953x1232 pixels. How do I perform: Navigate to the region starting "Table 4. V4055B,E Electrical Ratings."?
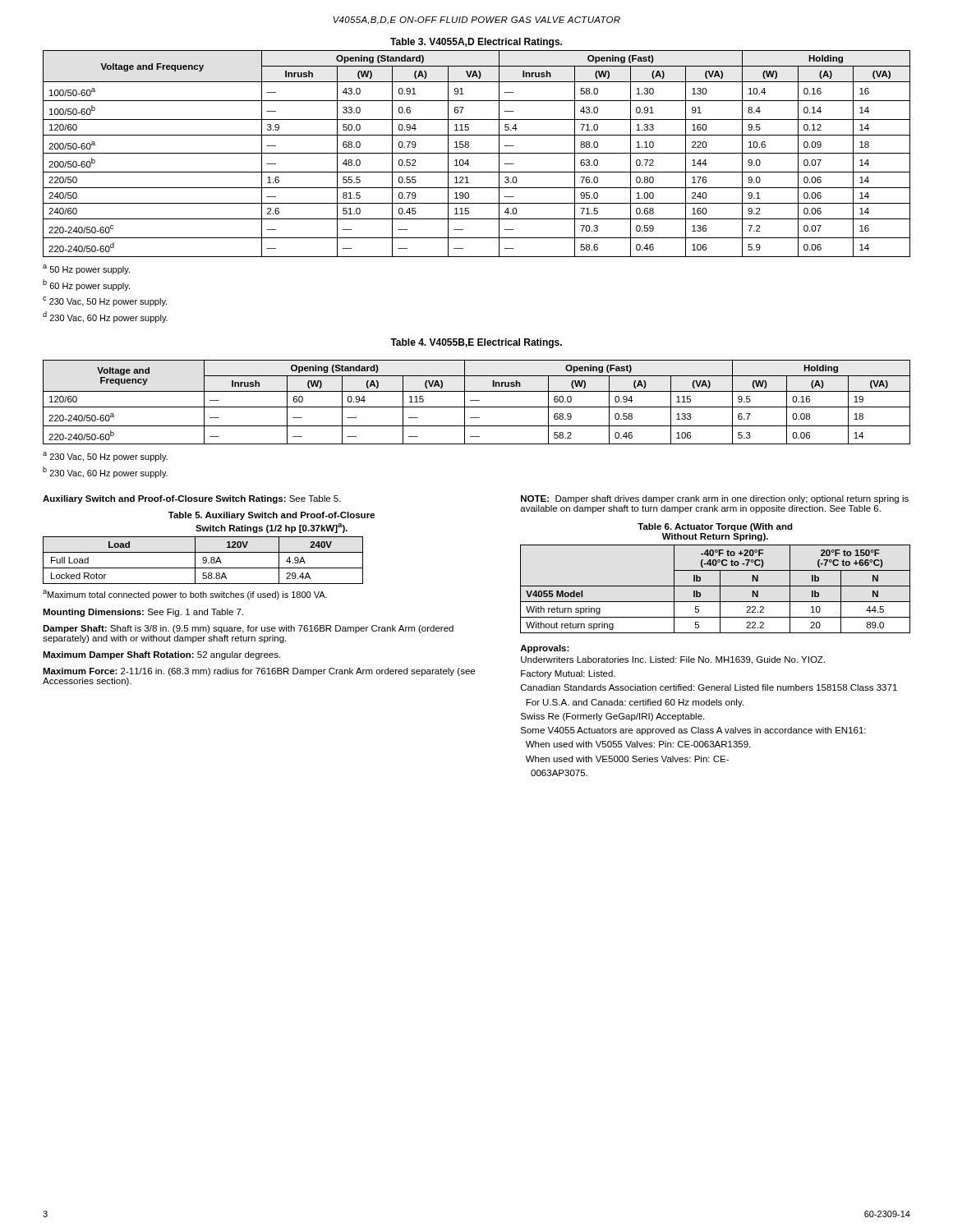(476, 342)
